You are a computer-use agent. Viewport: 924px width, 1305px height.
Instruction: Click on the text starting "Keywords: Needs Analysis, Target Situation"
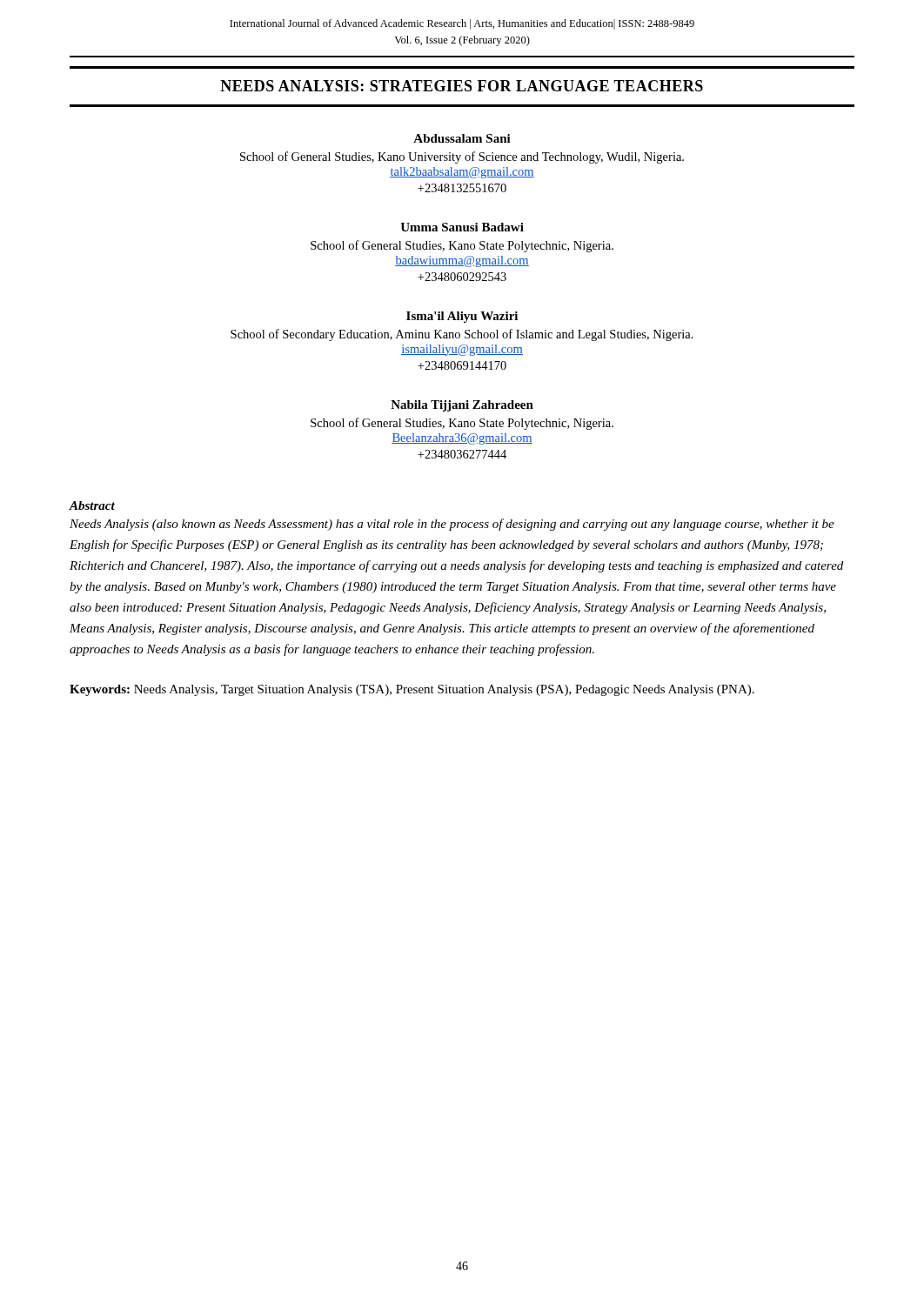click(x=412, y=689)
